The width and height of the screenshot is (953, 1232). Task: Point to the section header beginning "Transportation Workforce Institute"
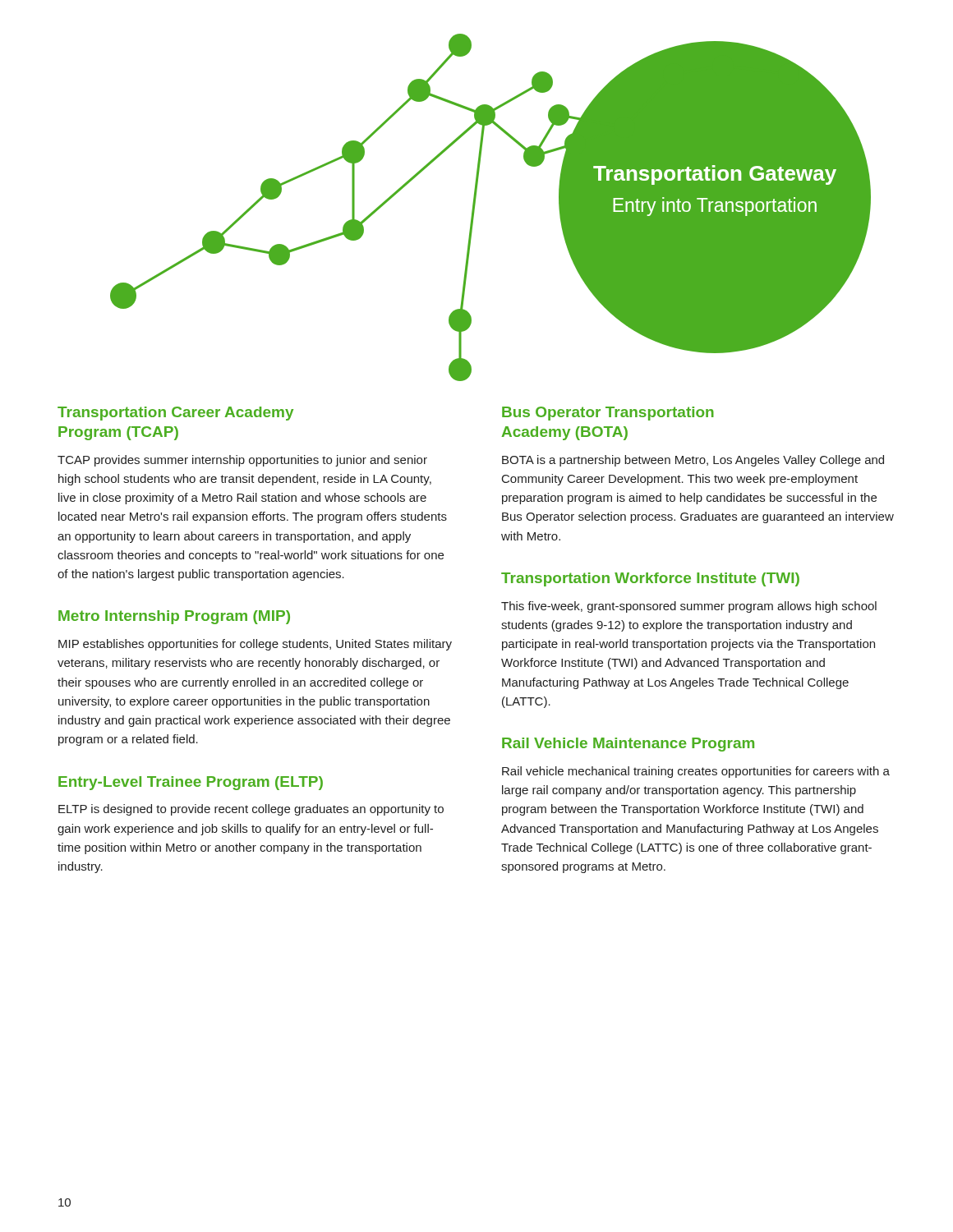pyautogui.click(x=651, y=578)
